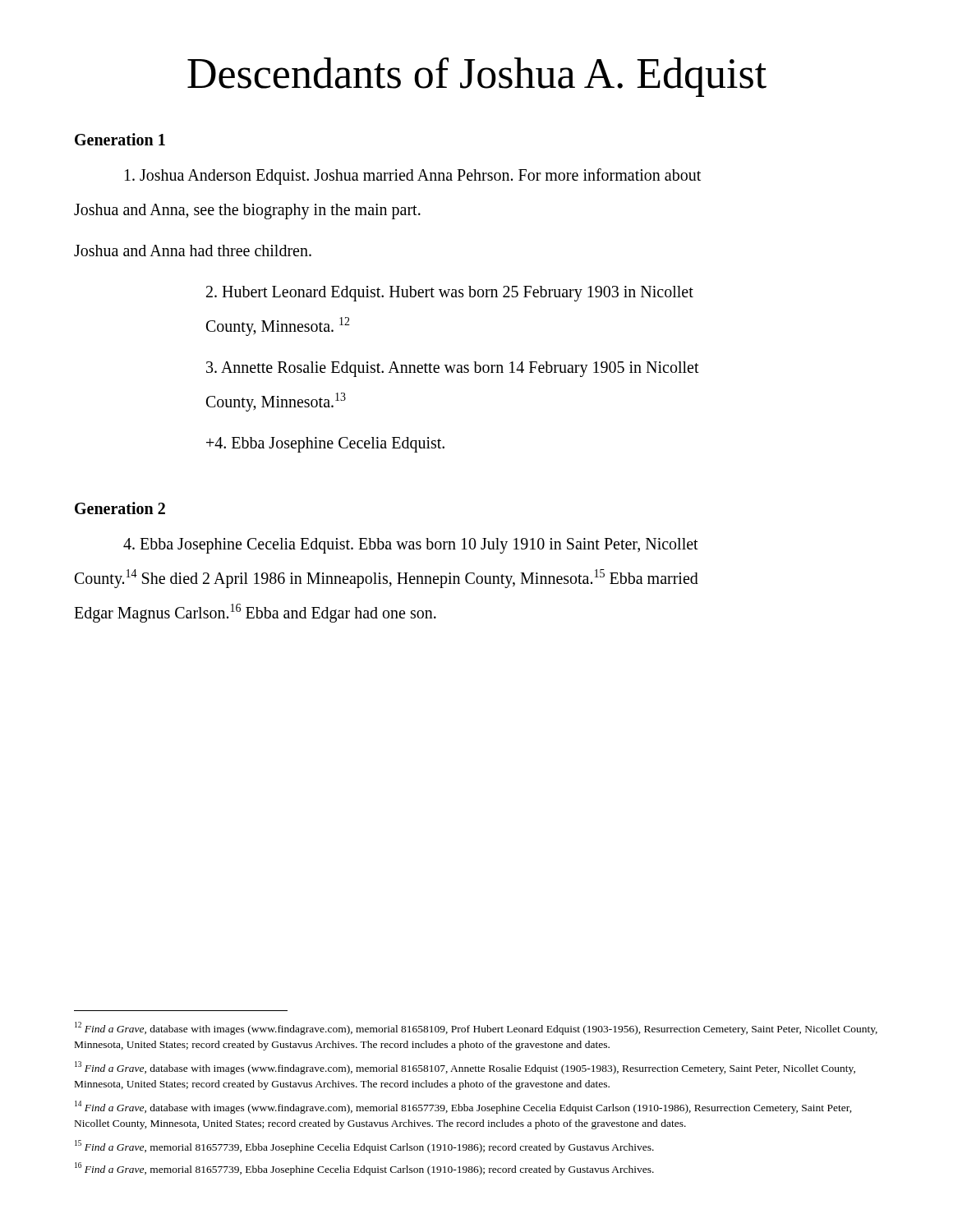Where does it say "Descendants of Joshua A. Edquist"?
This screenshot has height=1232, width=953.
(476, 73)
